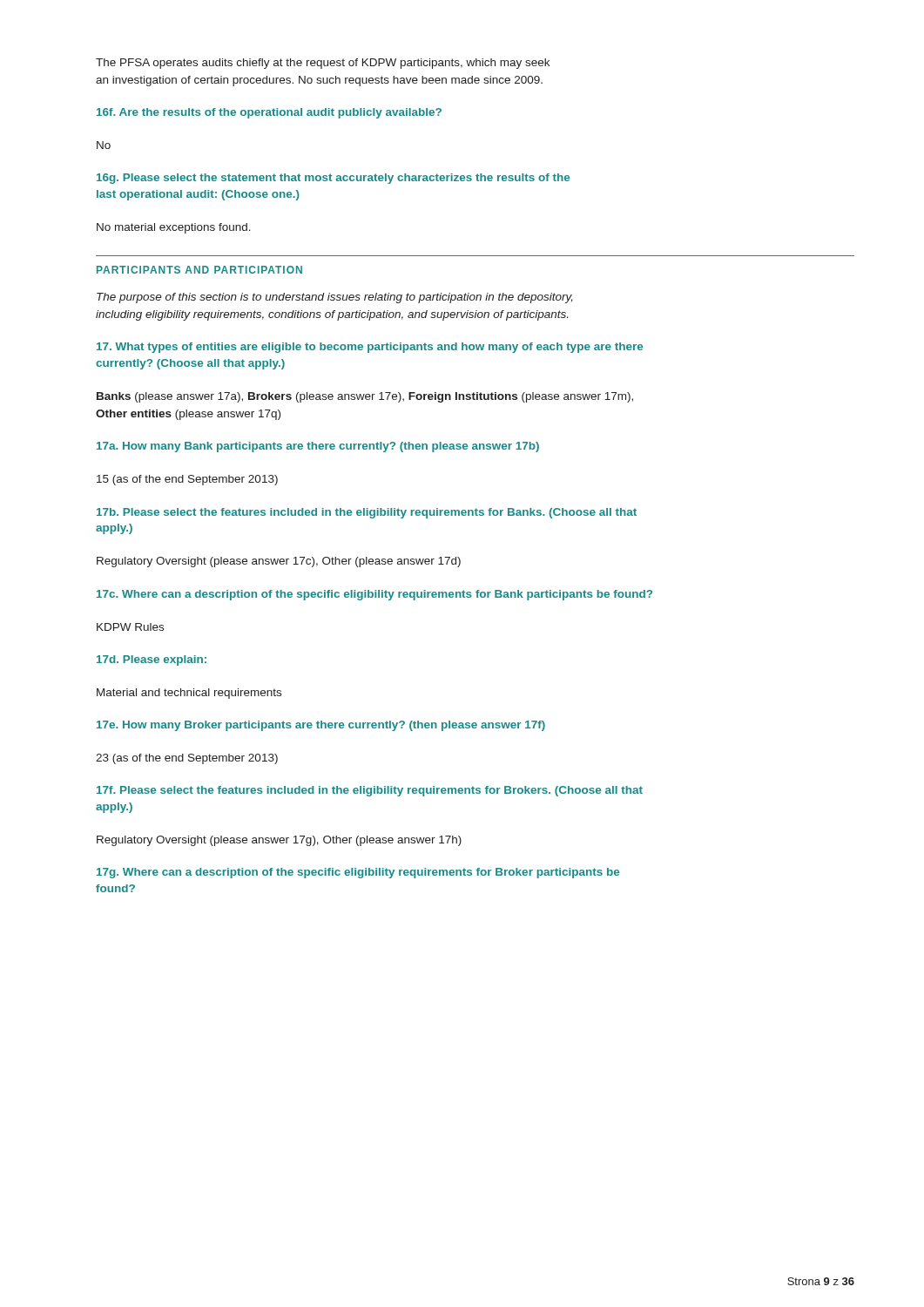The height and width of the screenshot is (1307, 924).
Task: Point to the section header beginning "17. What types of entities are eligible to"
Action: coord(475,356)
